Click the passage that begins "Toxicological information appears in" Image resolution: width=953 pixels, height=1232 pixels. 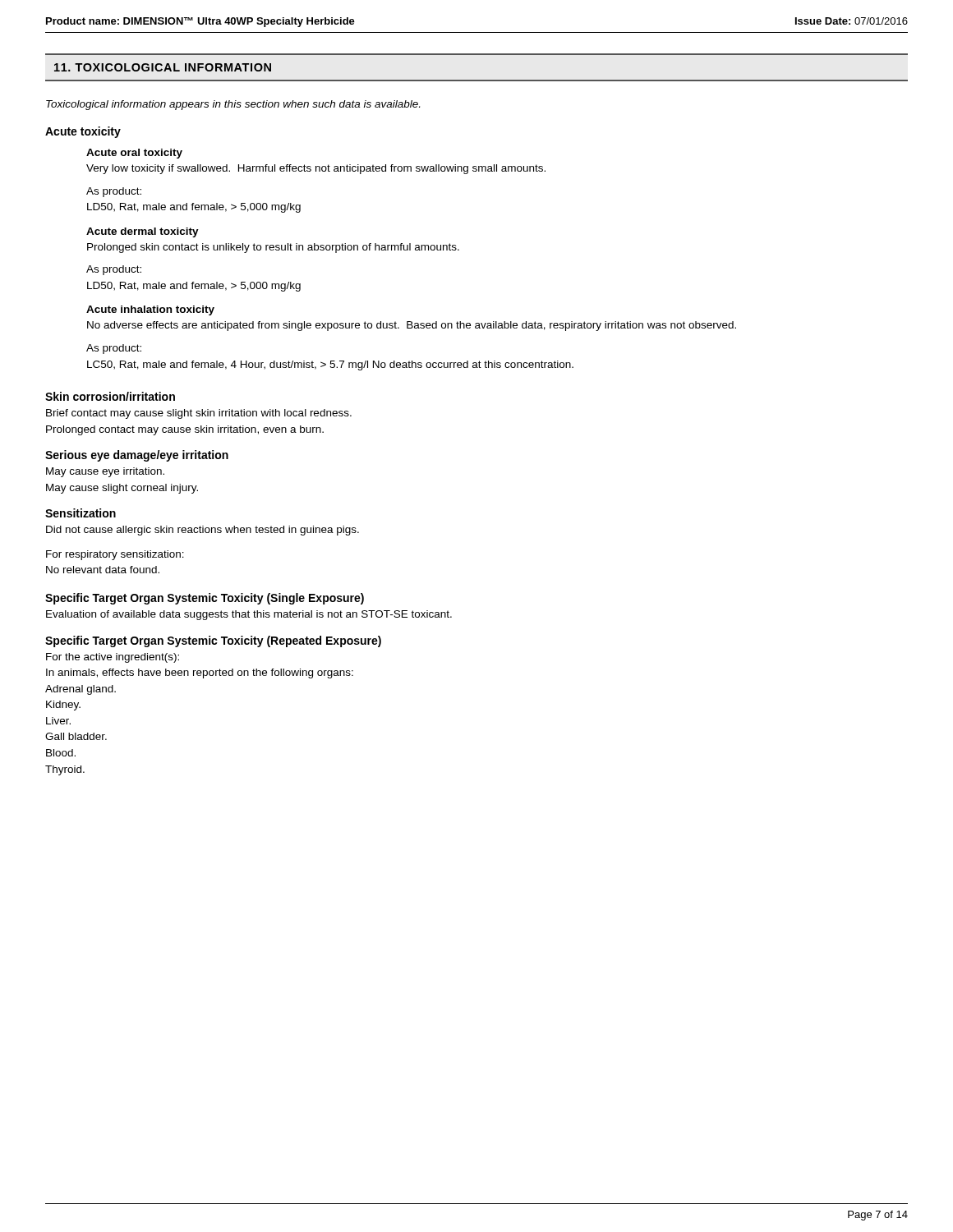coord(233,104)
